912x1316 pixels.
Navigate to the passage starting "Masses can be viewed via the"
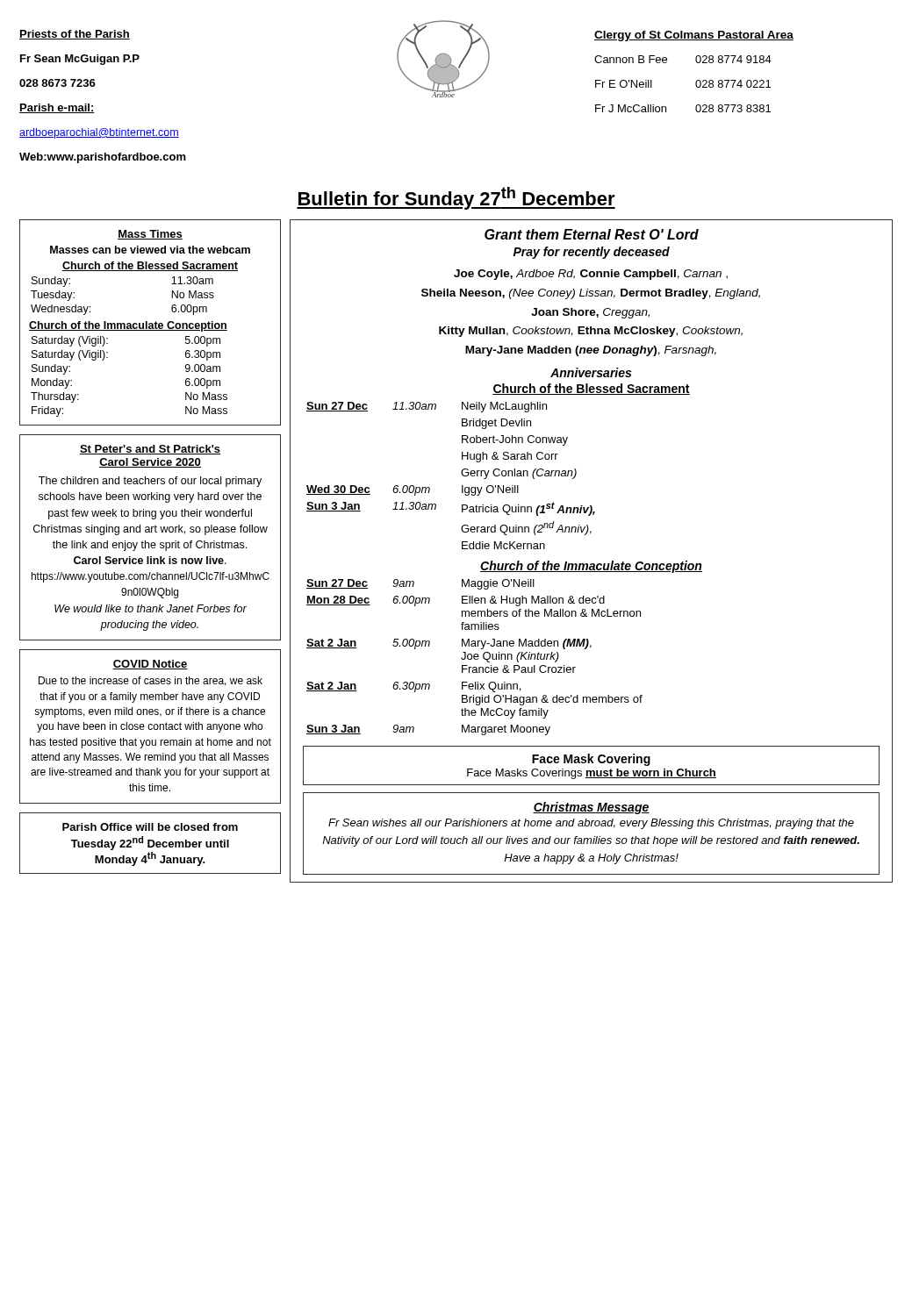coord(150,250)
